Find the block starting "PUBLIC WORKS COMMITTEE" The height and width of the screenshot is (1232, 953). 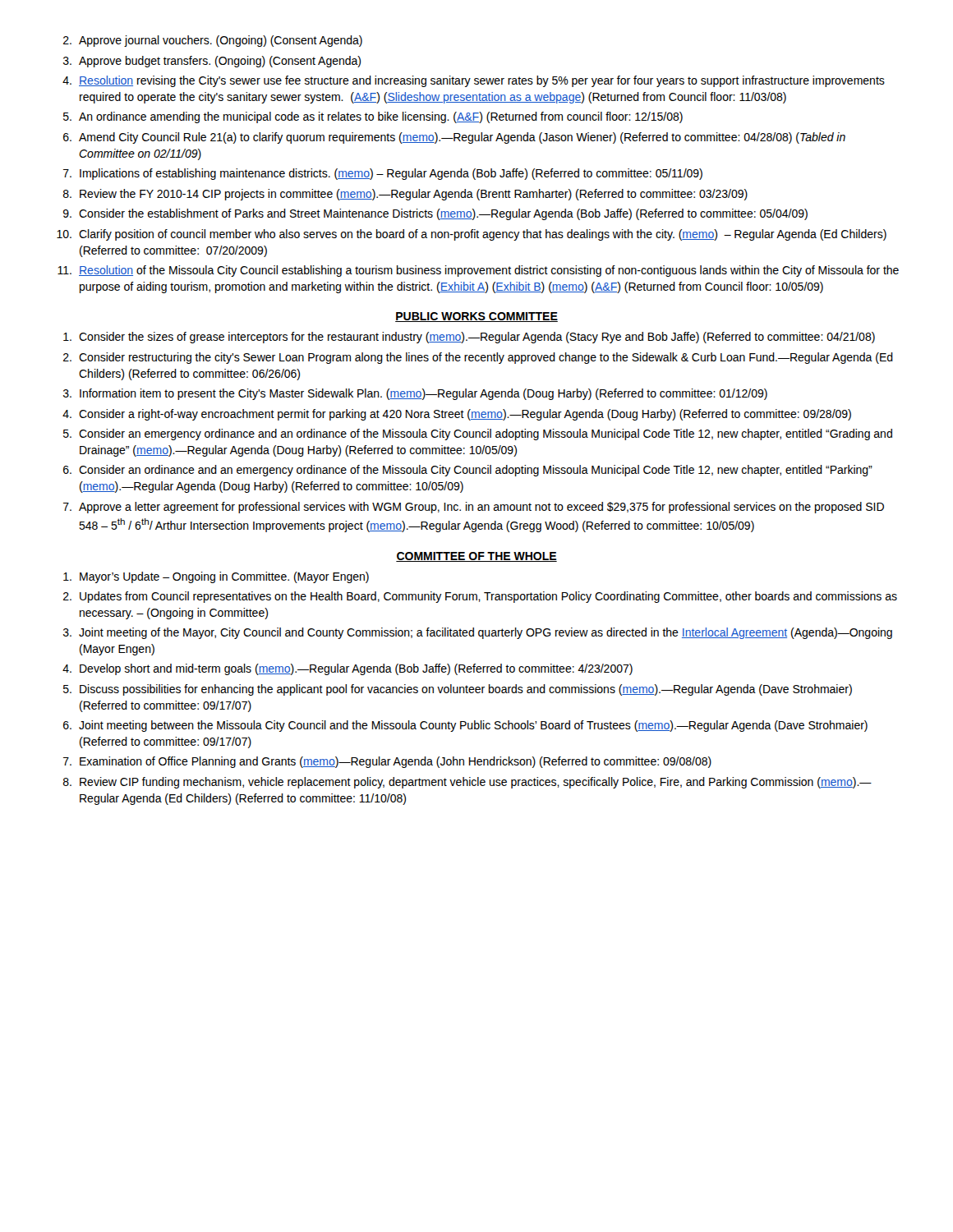coord(476,316)
